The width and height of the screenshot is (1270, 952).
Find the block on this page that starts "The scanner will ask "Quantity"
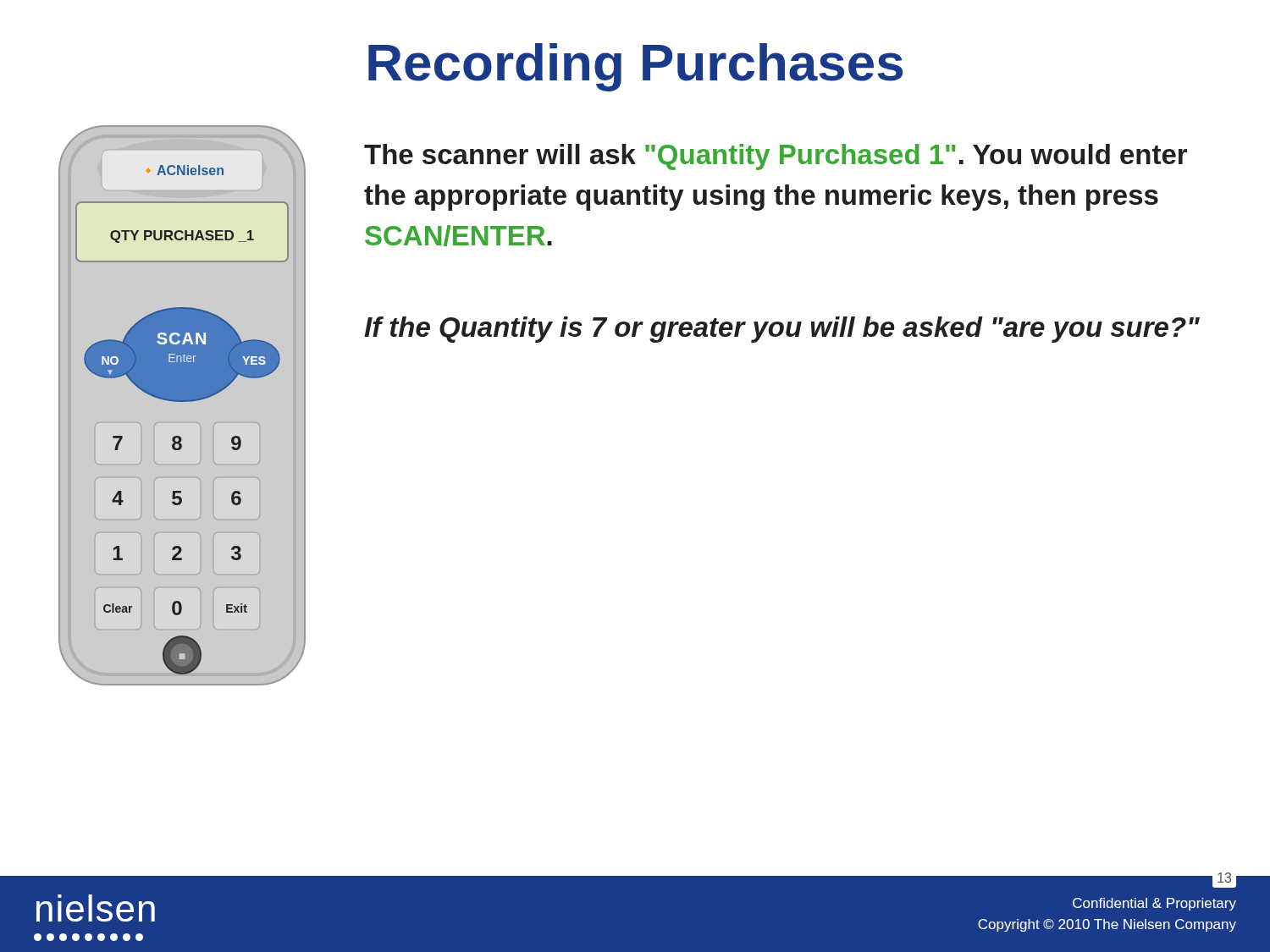point(776,195)
